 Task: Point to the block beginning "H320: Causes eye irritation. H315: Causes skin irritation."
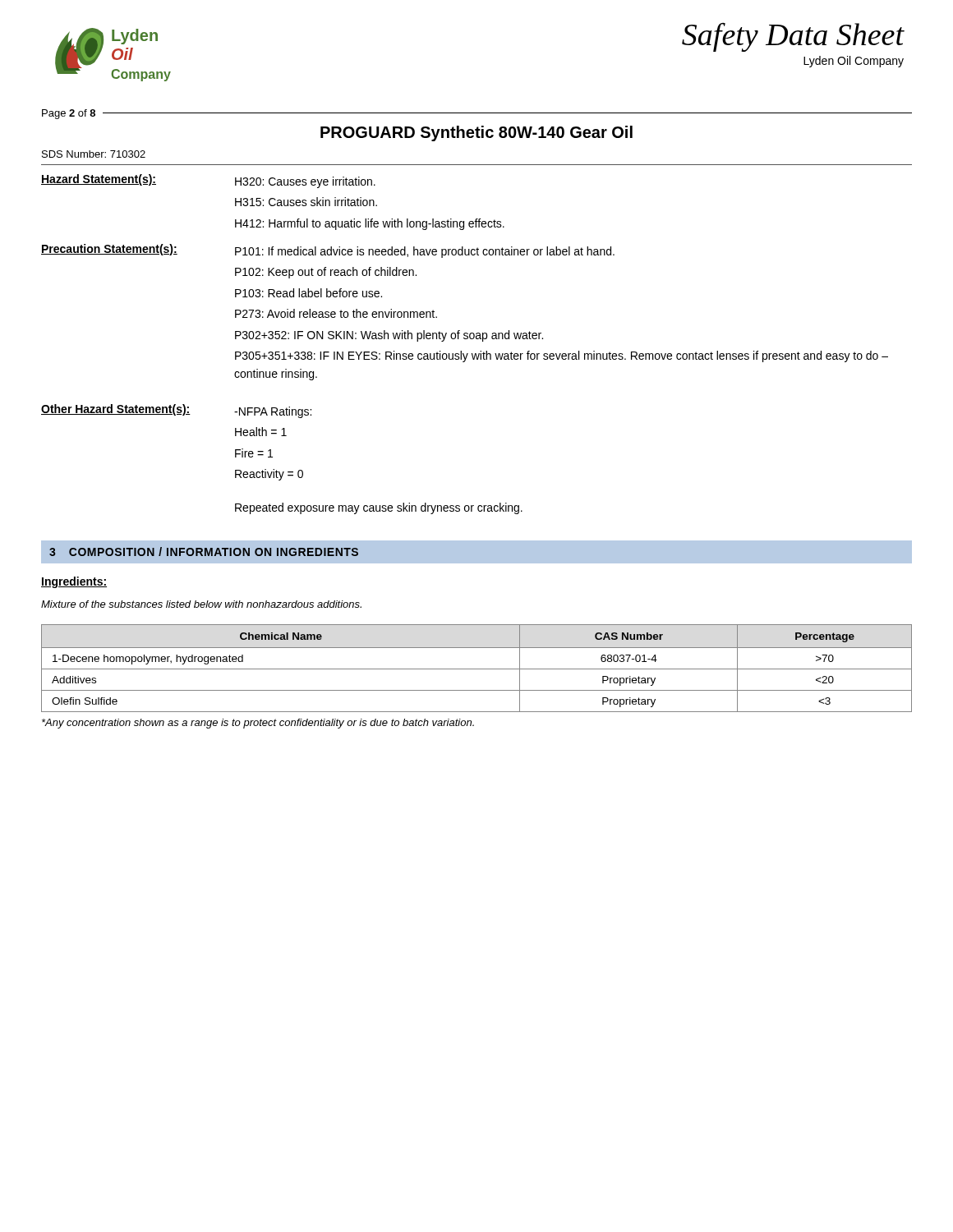tap(305, 182)
